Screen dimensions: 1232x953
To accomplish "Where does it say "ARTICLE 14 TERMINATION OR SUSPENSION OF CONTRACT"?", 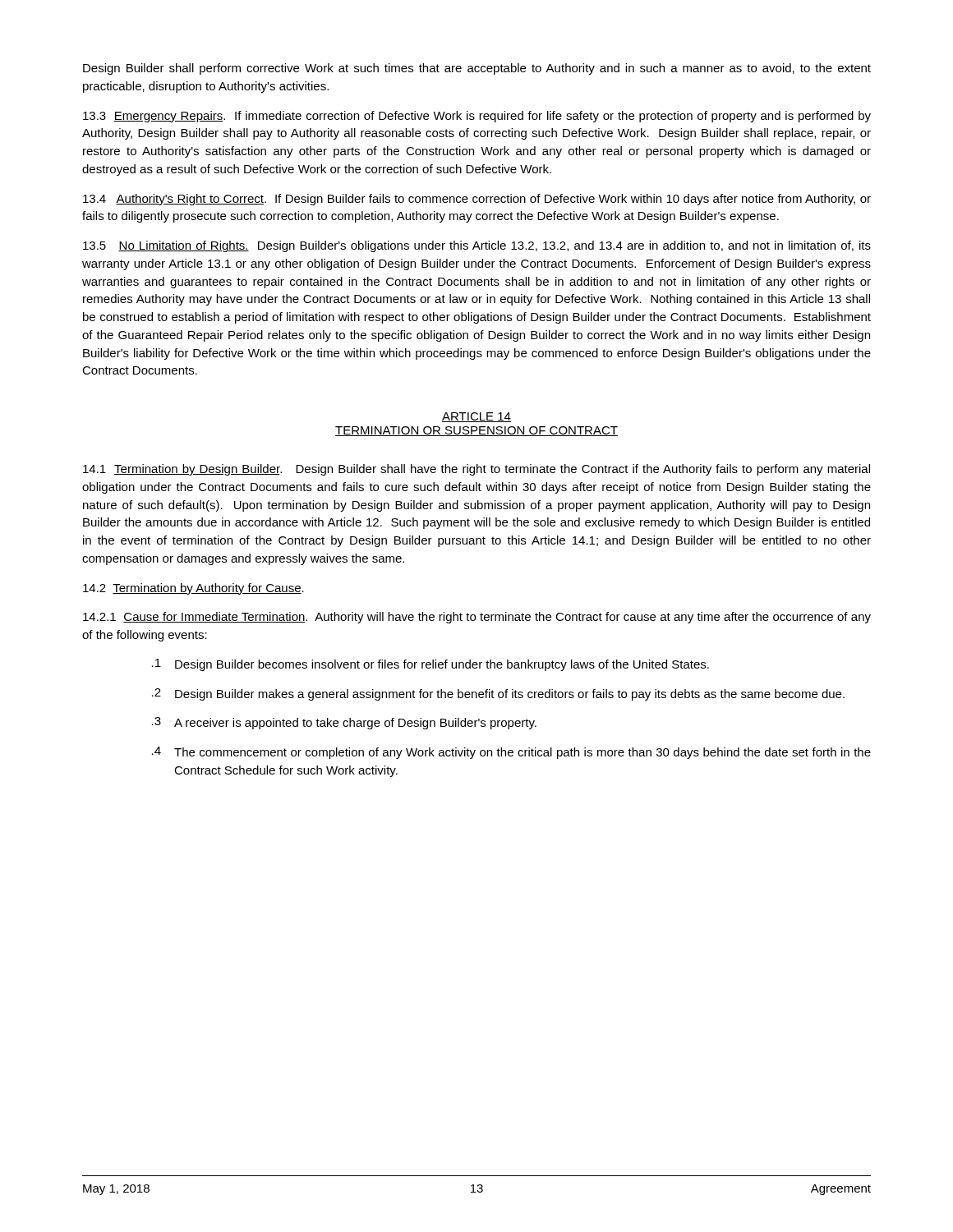I will pos(476,423).
